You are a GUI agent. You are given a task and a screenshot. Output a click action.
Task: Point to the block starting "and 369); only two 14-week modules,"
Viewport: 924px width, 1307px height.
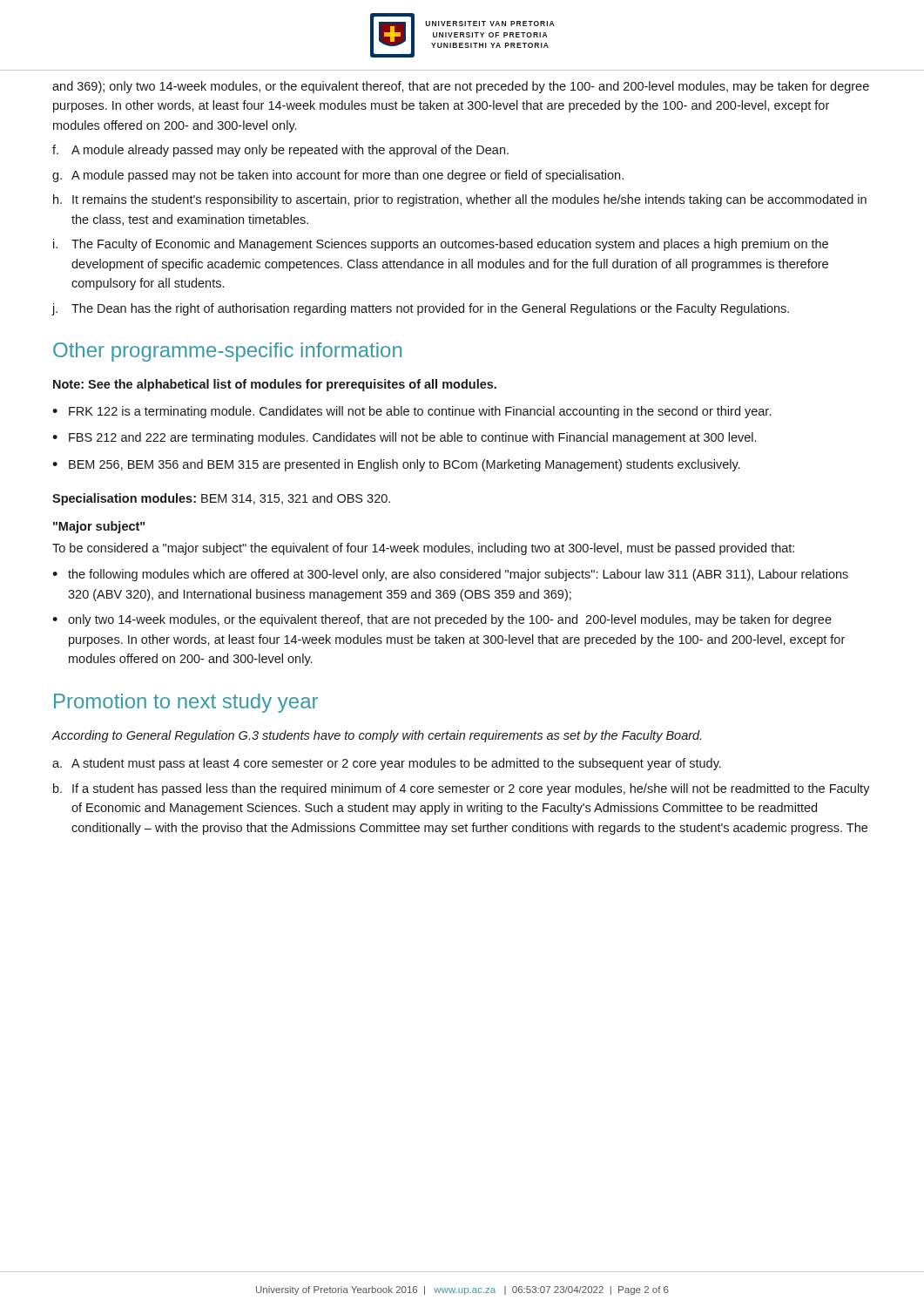point(461,106)
